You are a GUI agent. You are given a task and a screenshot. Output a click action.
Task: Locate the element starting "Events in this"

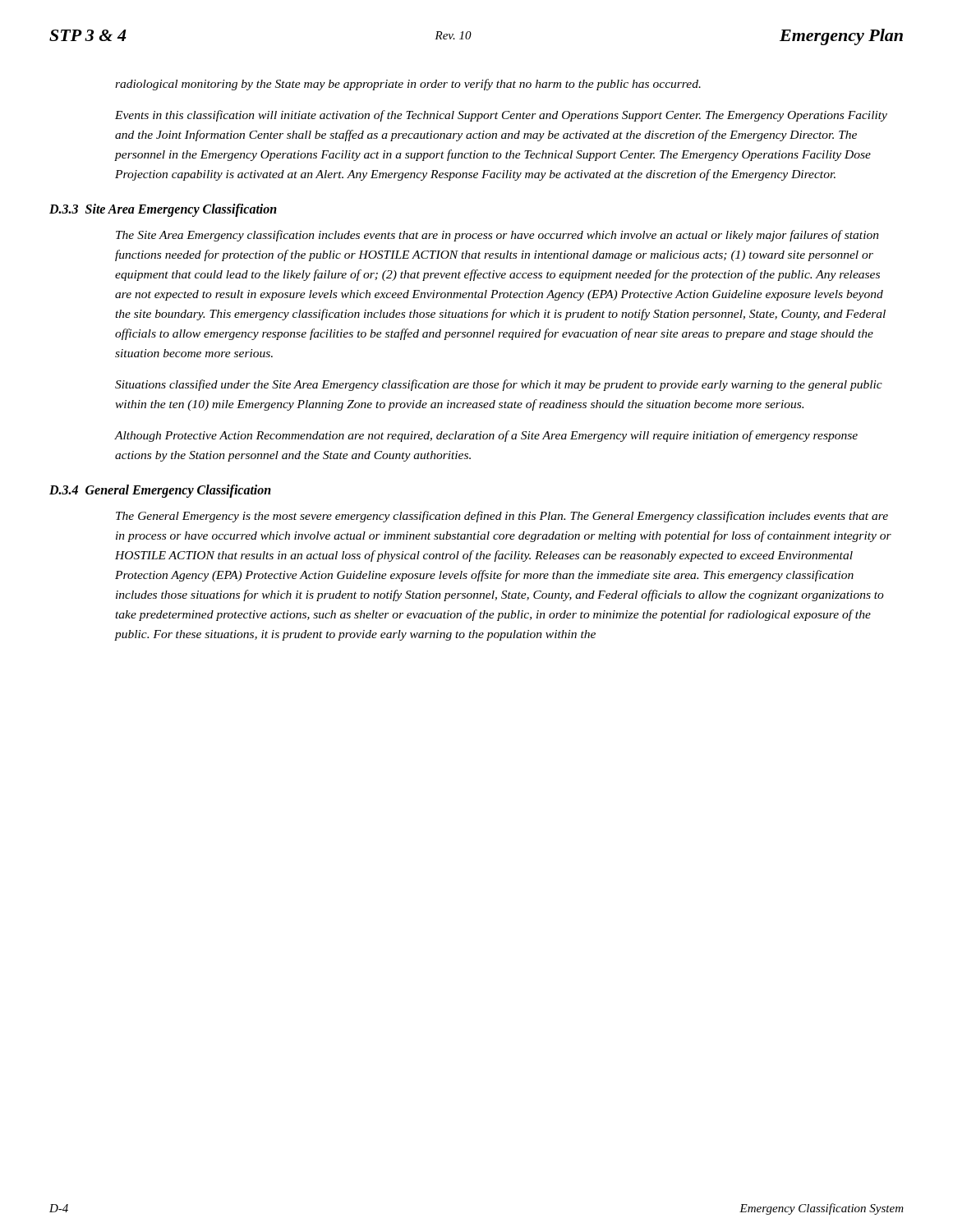(x=501, y=144)
